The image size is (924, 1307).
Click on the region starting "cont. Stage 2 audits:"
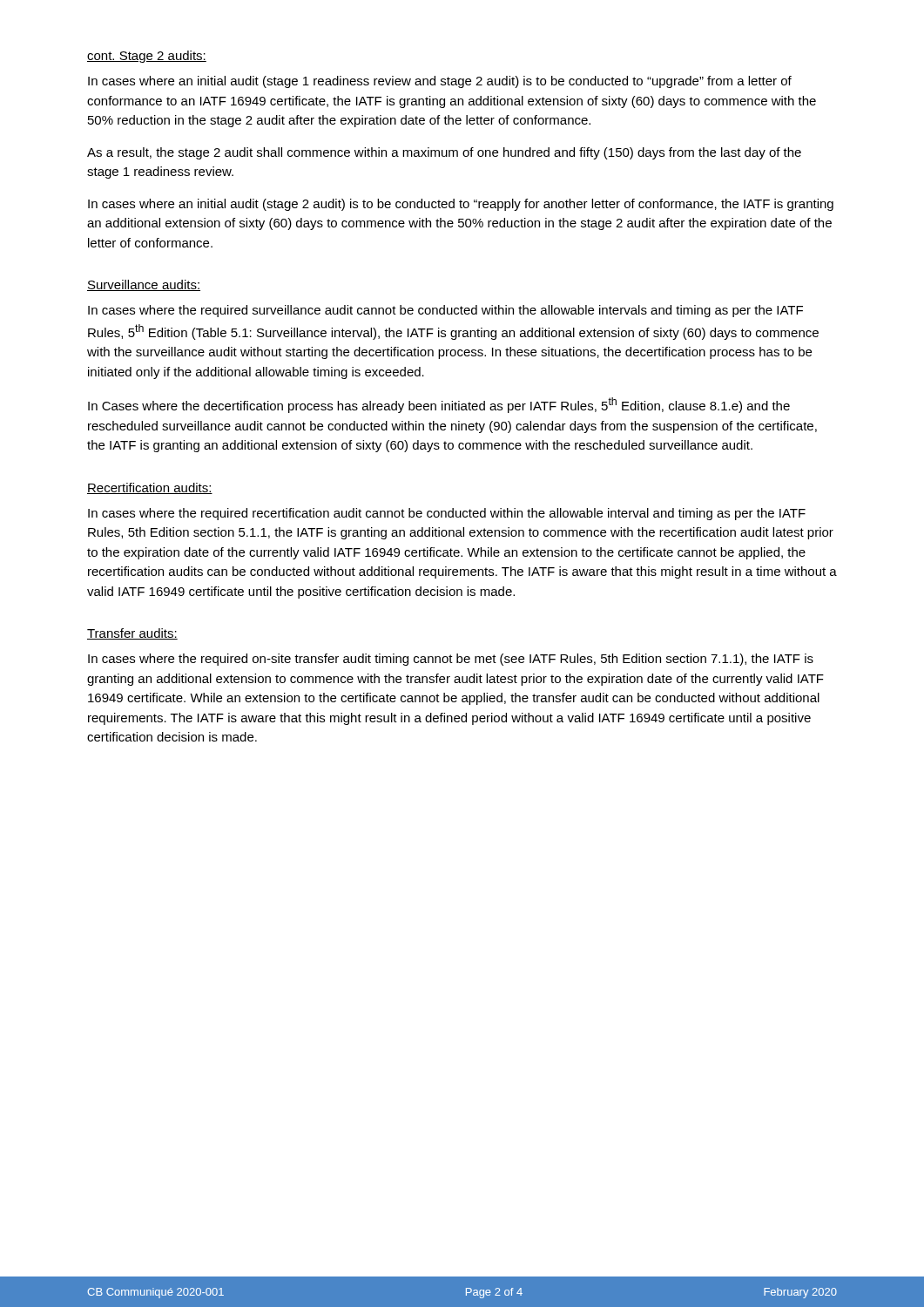click(x=147, y=55)
